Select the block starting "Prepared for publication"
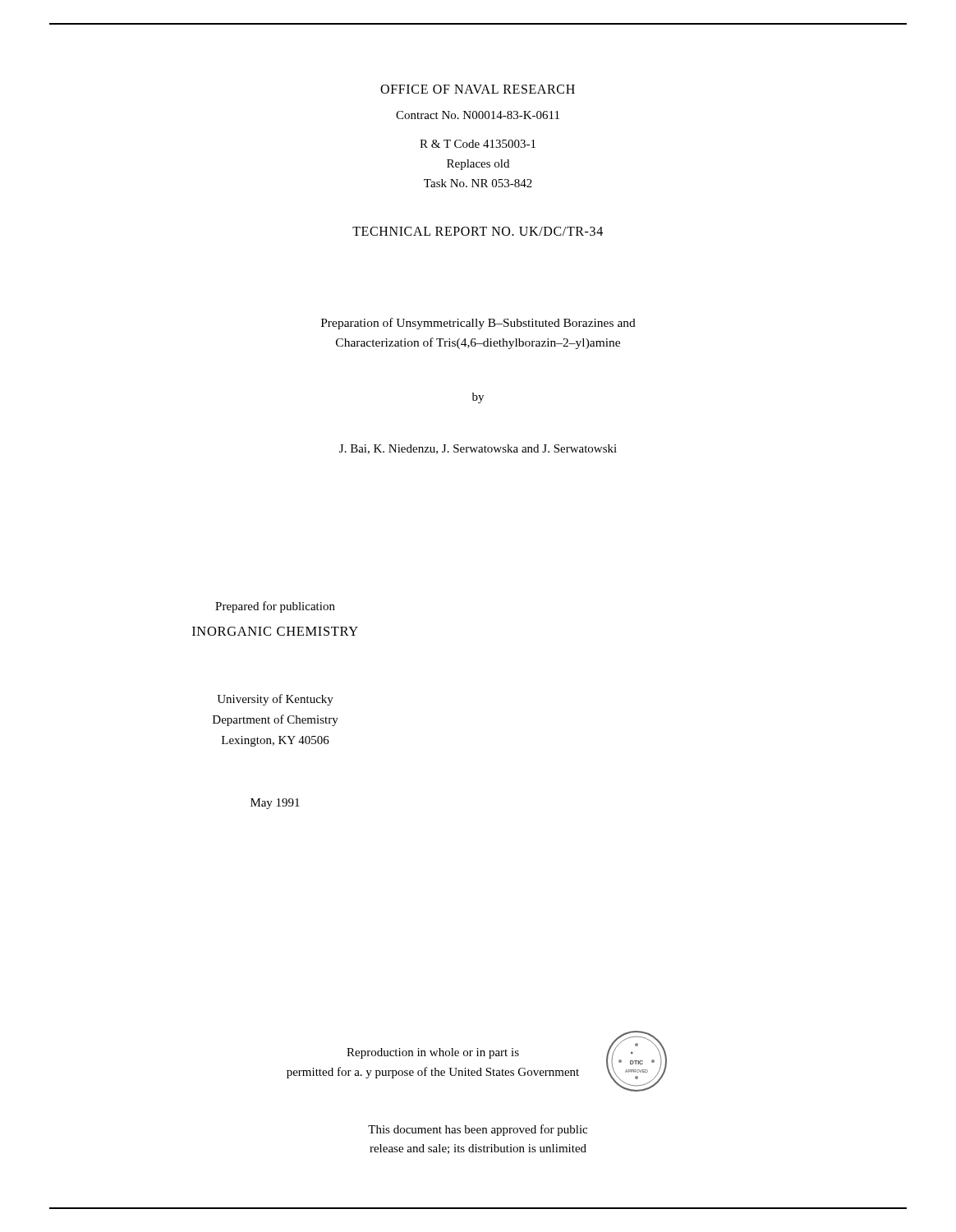Viewport: 956px width, 1232px height. point(275,606)
